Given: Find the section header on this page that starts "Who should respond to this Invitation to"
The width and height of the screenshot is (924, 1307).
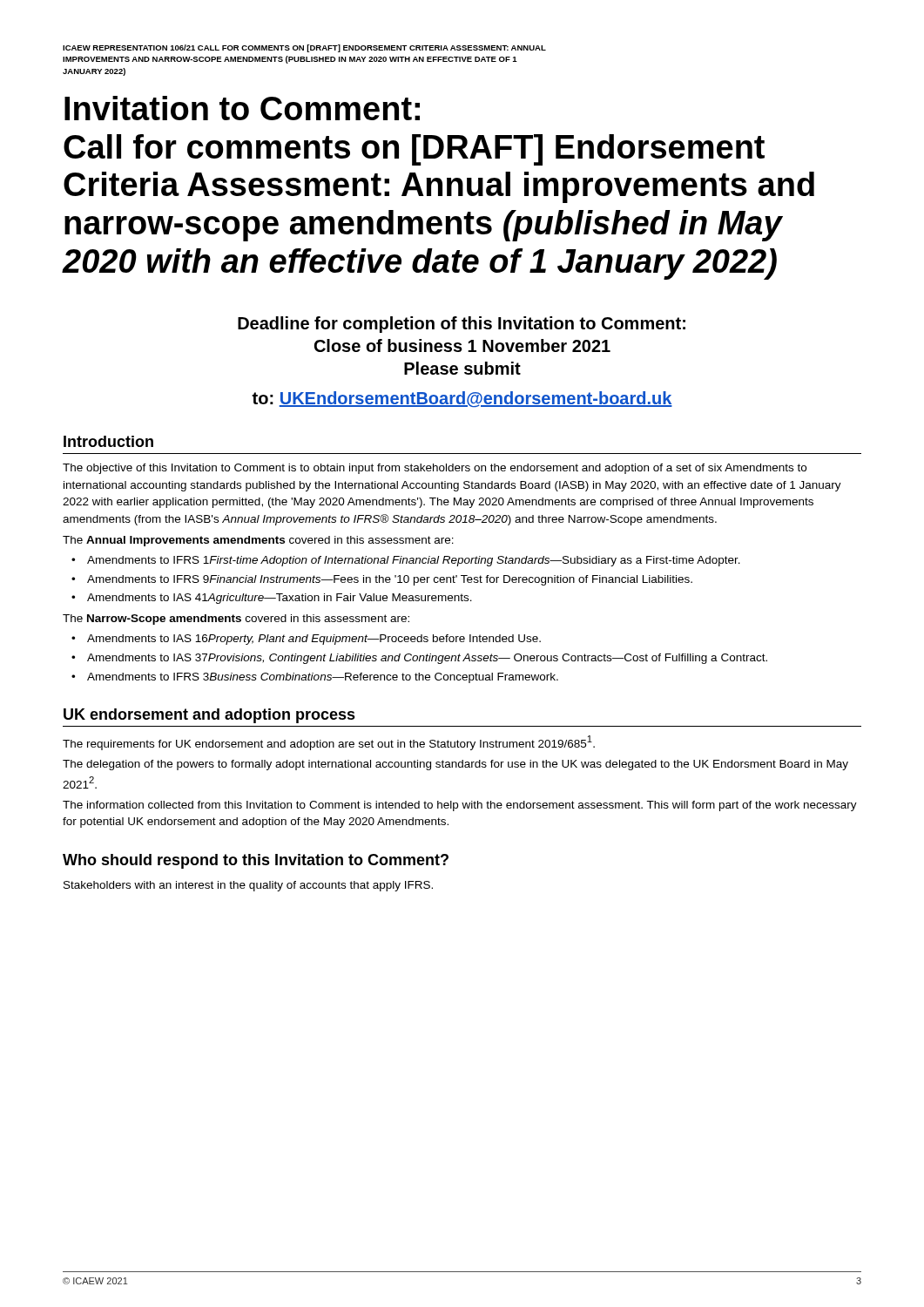Looking at the screenshot, I should click(x=256, y=860).
